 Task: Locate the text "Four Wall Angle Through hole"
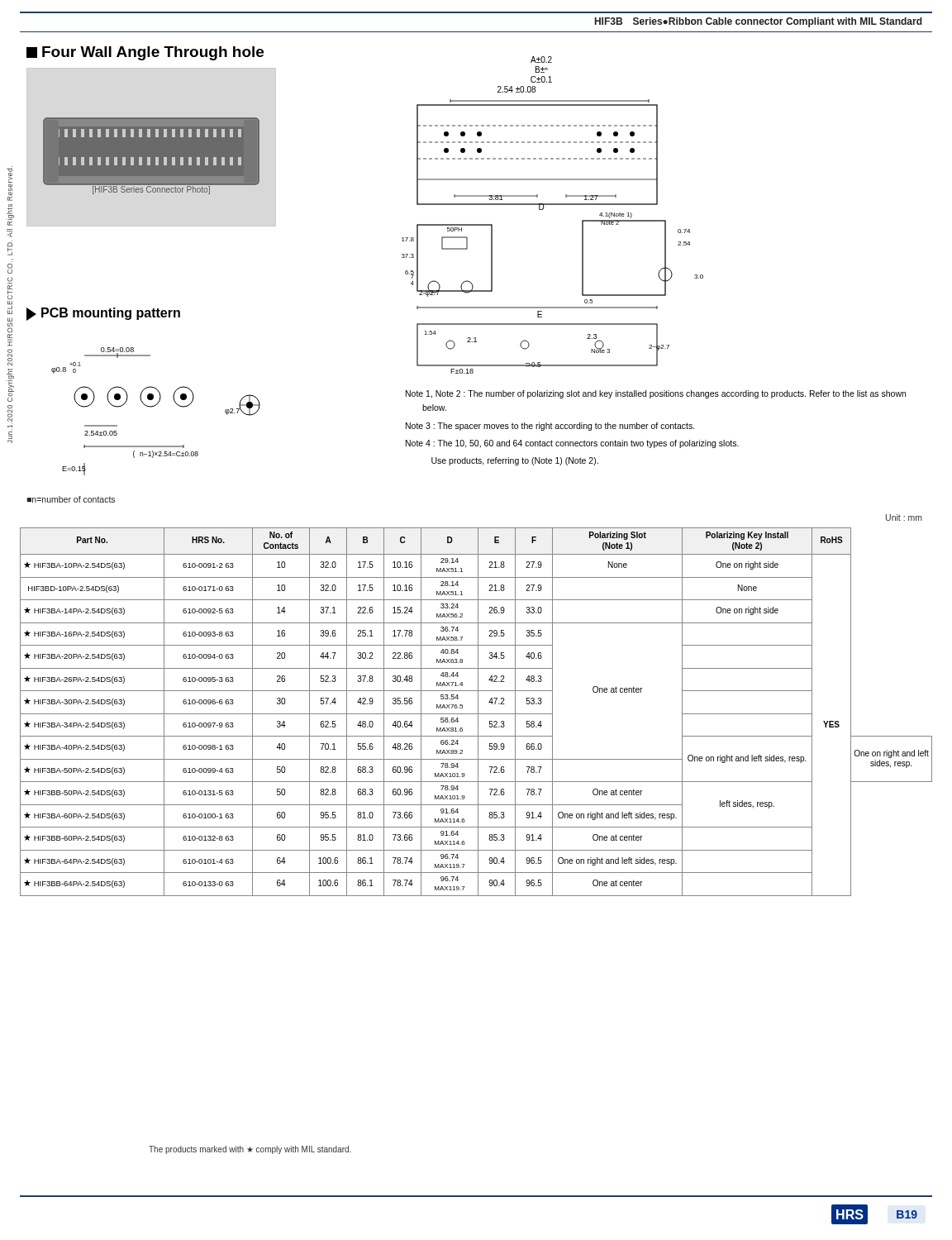tap(145, 52)
